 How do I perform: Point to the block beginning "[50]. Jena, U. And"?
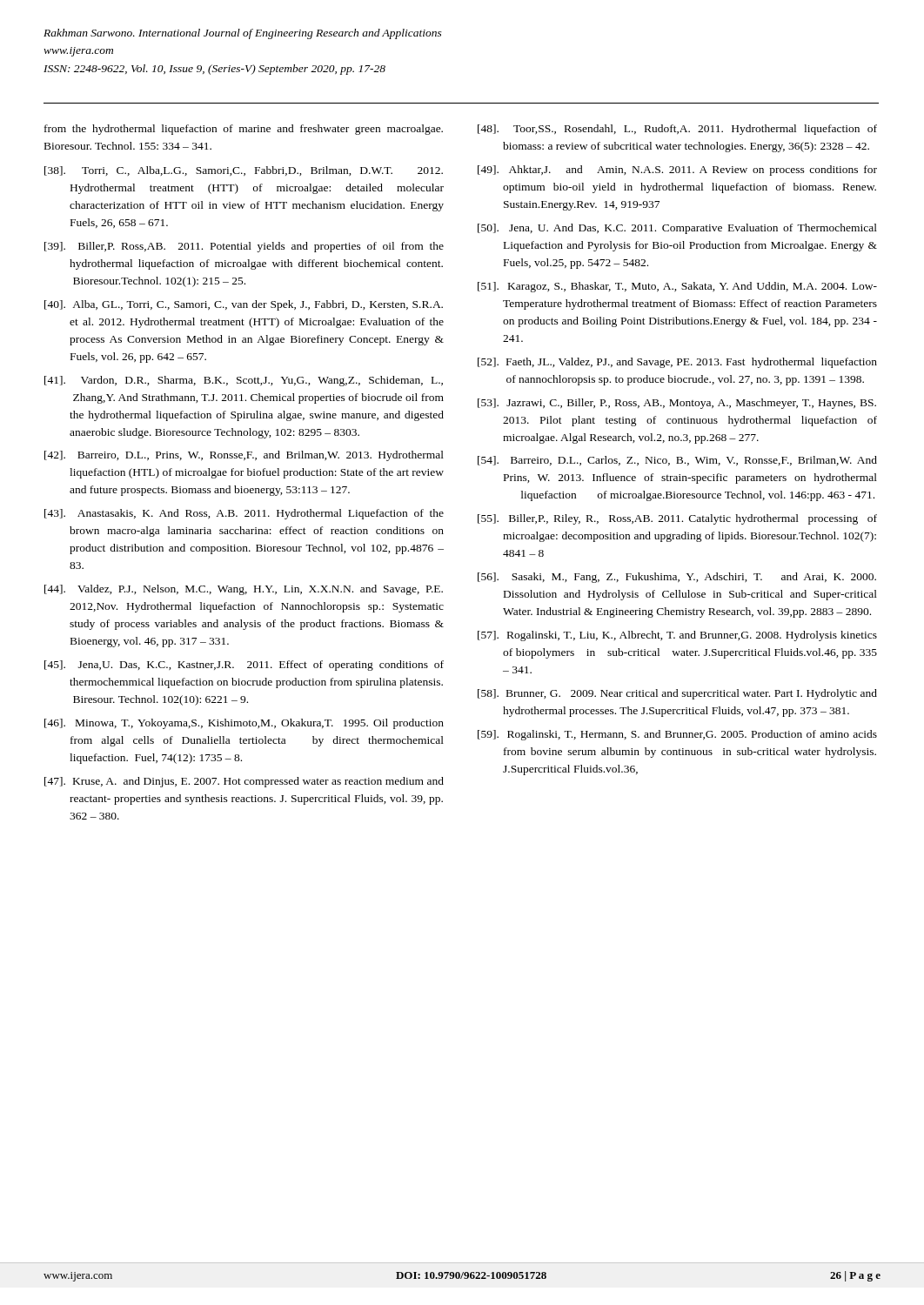[677, 245]
